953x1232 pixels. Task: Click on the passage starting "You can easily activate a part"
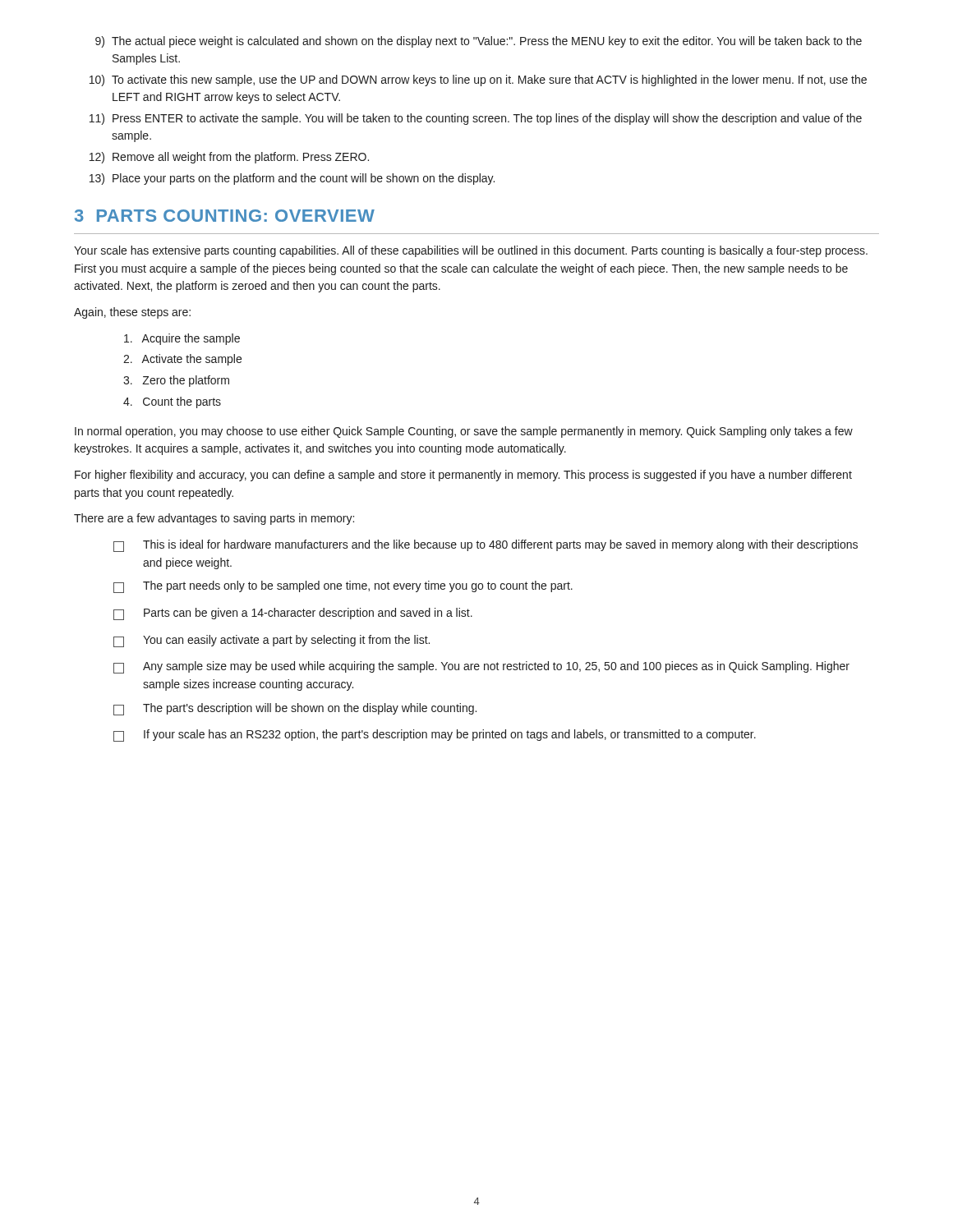tap(272, 641)
